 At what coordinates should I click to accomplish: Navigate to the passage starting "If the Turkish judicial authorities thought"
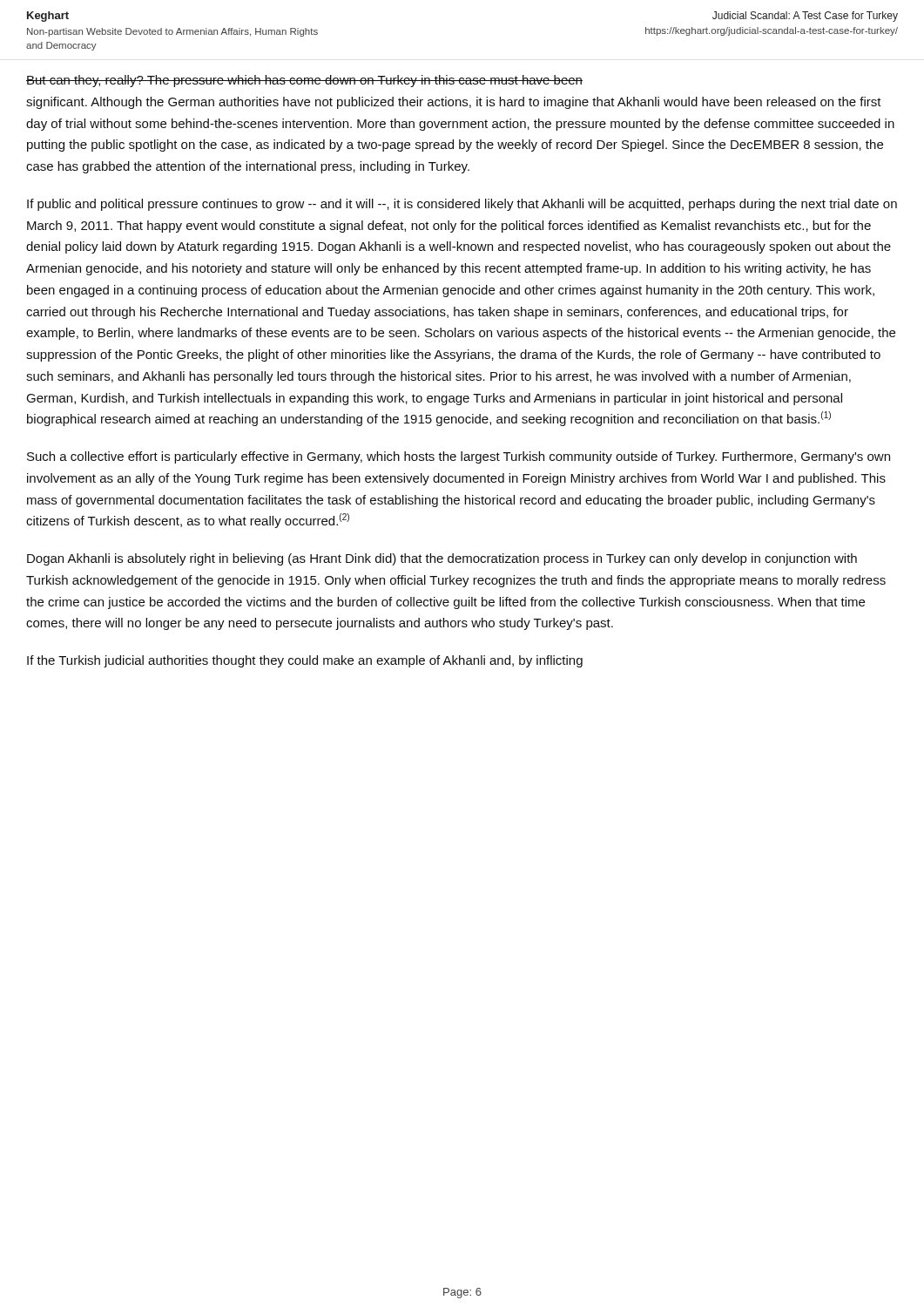pos(305,660)
